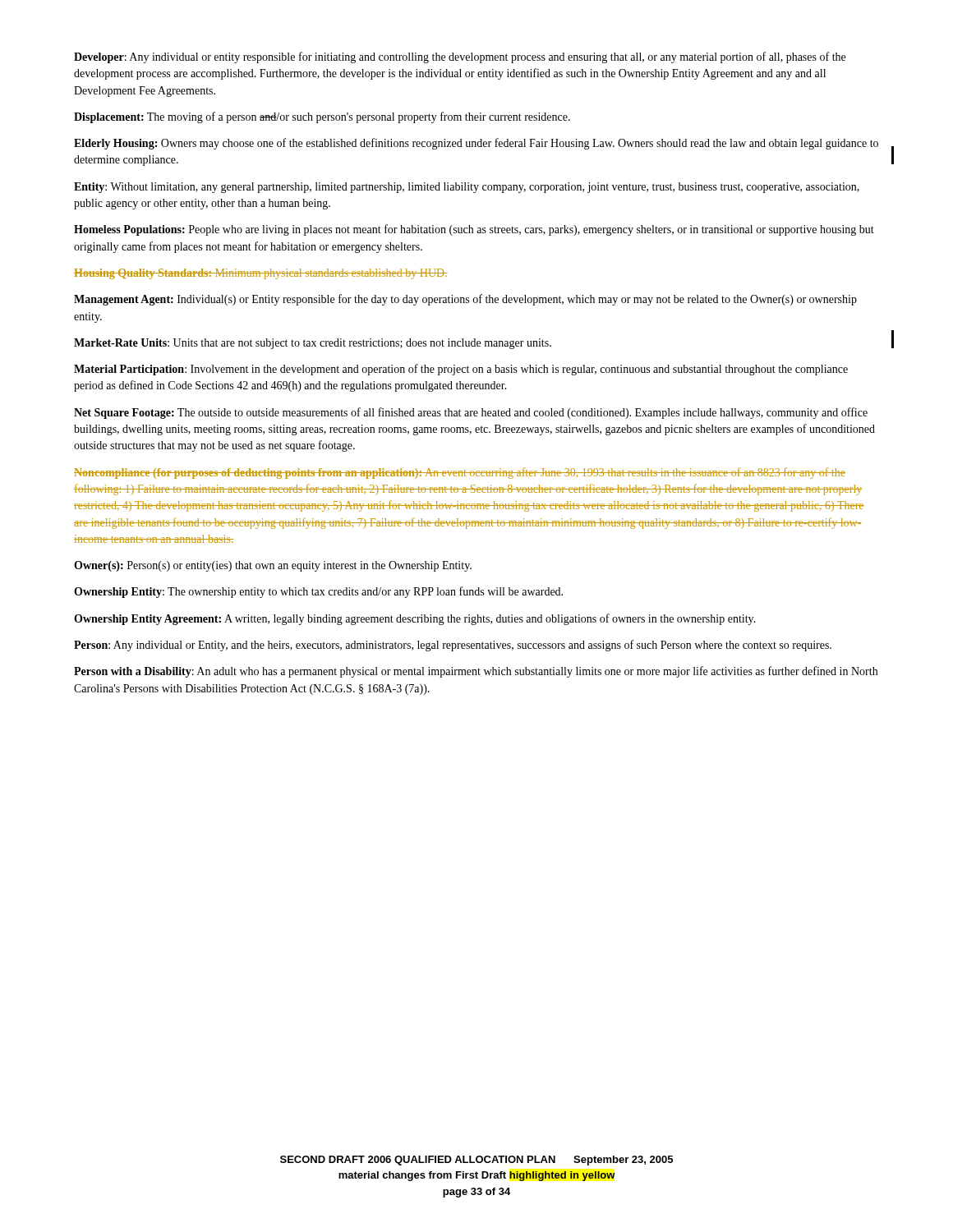The height and width of the screenshot is (1232, 953).
Task: Find the block starting "Noncompliance (for purposes of deducting points from"
Action: point(469,506)
